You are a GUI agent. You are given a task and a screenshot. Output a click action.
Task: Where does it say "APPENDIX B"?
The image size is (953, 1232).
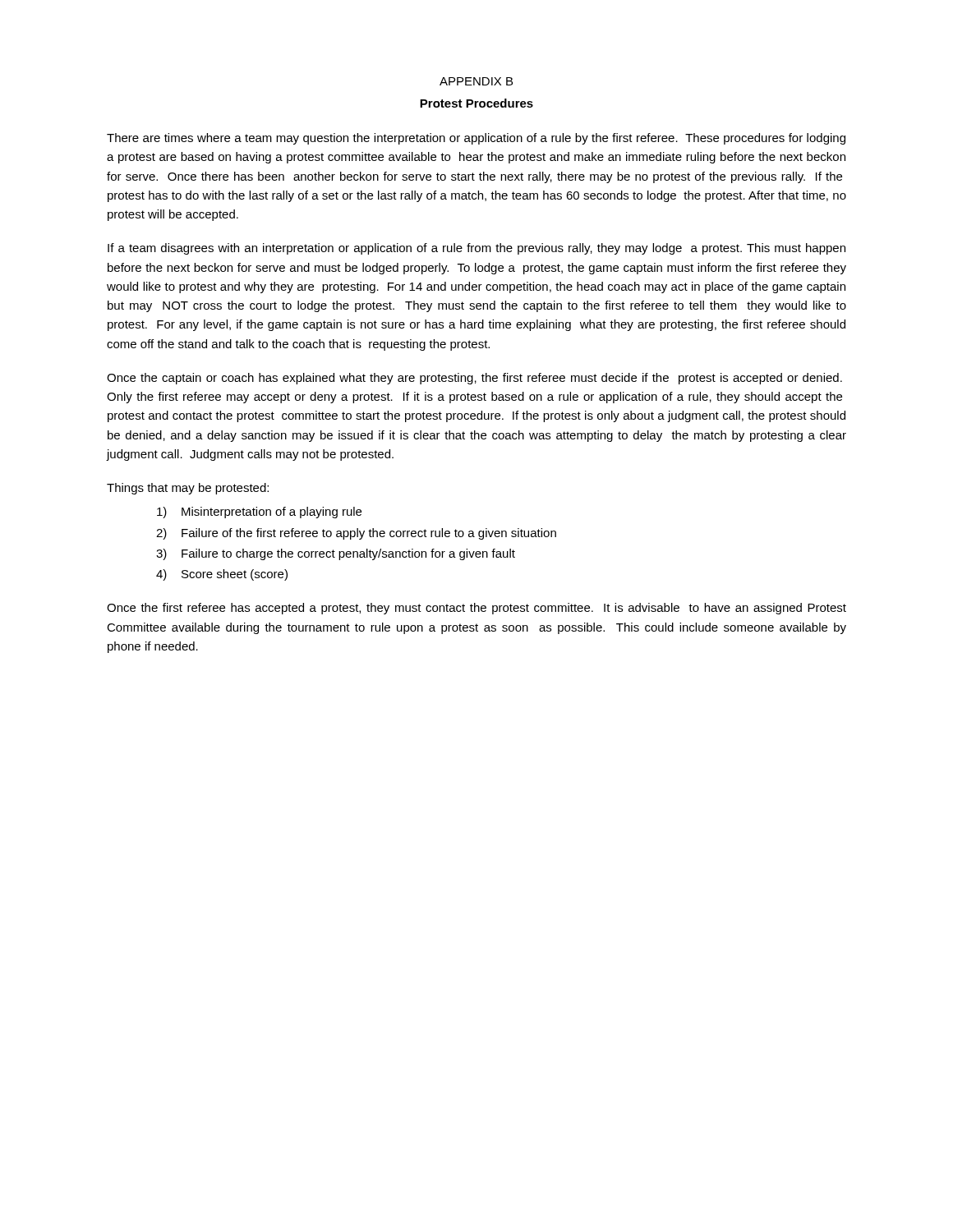pyautogui.click(x=476, y=81)
